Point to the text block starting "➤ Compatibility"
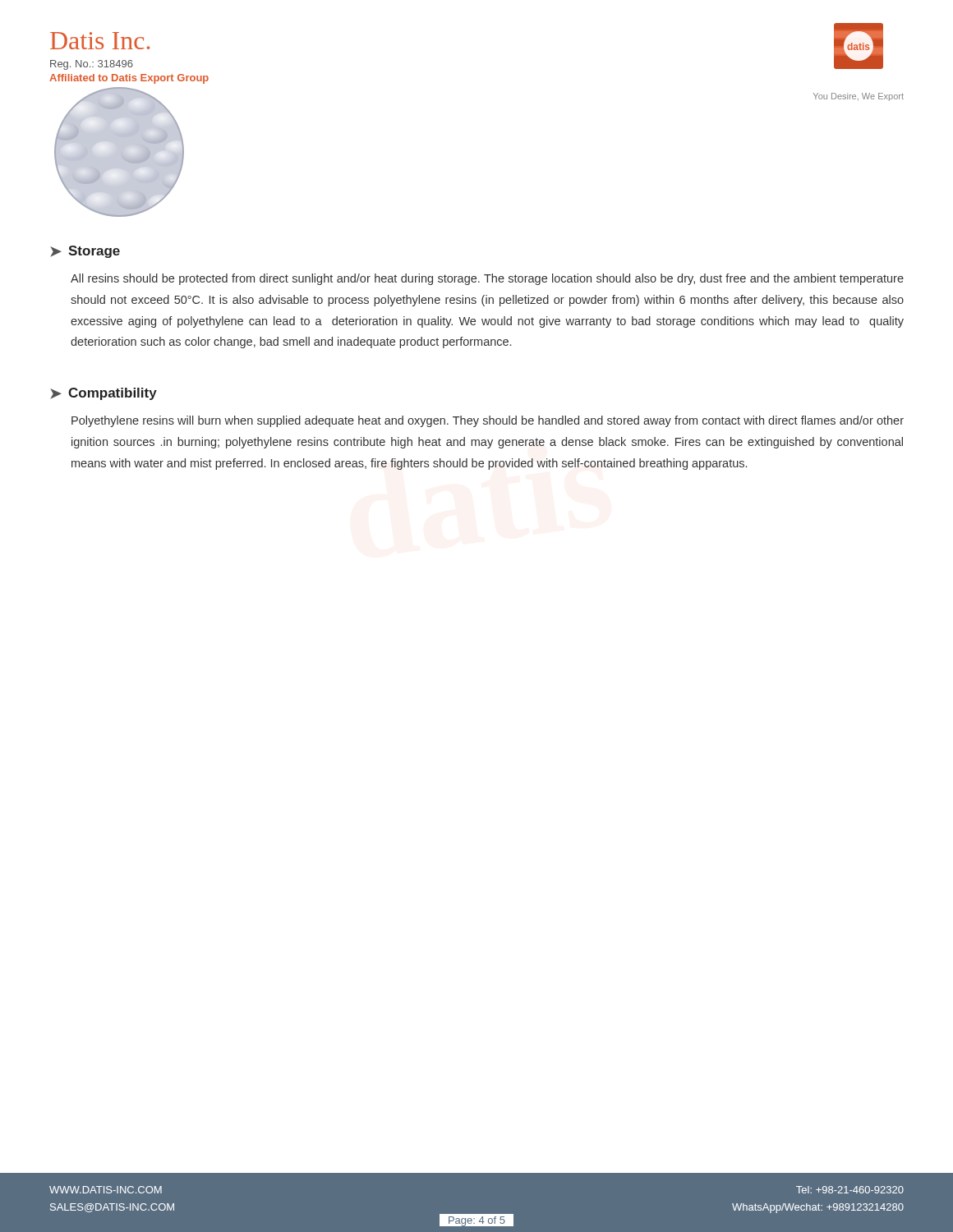This screenshot has width=953, height=1232. coord(103,394)
